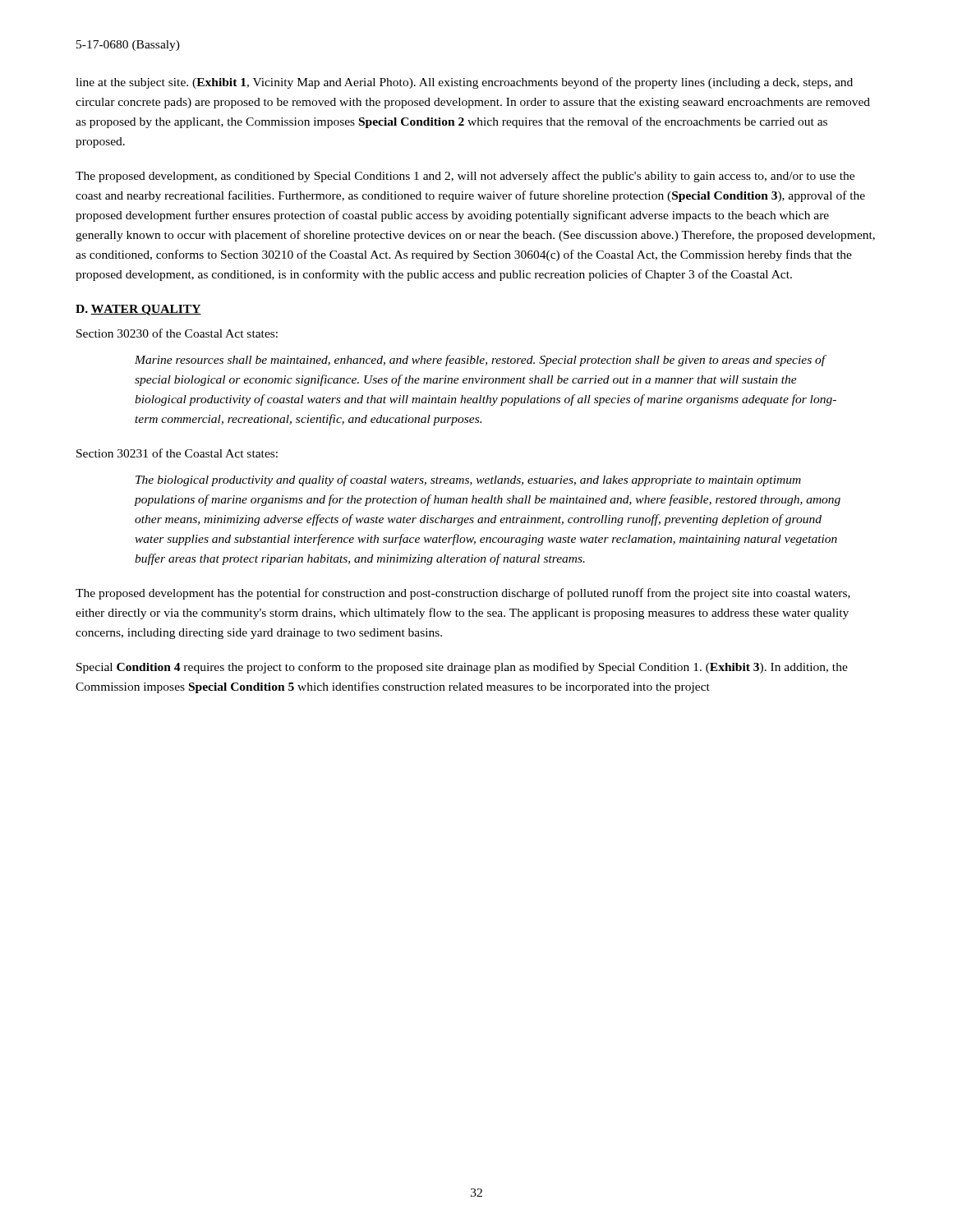Where is the passage that starts "Section 30231 of the"?
The height and width of the screenshot is (1232, 953).
pos(177,453)
